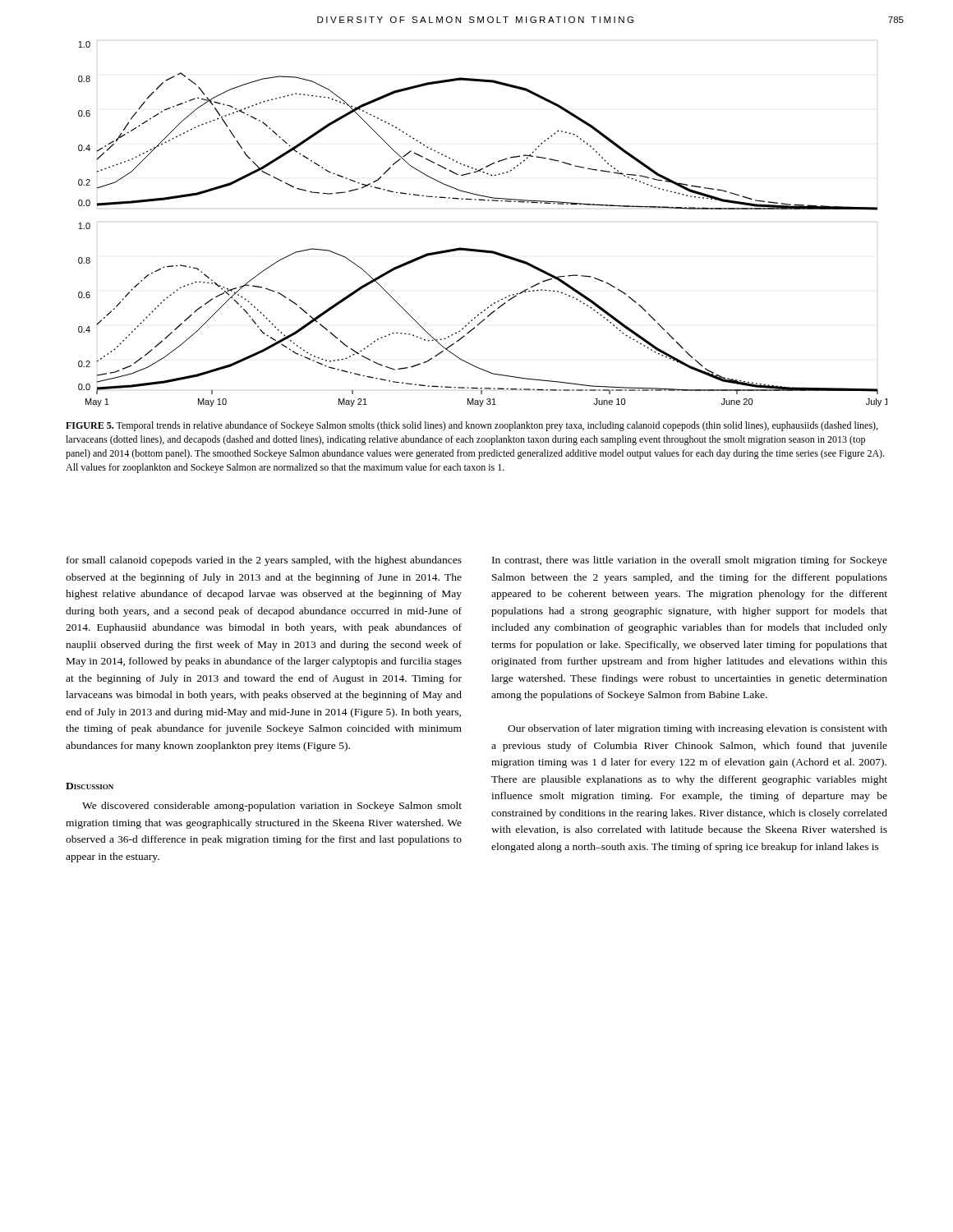953x1232 pixels.
Task: Point to the text starting "We discovered considerable"
Action: [x=264, y=831]
